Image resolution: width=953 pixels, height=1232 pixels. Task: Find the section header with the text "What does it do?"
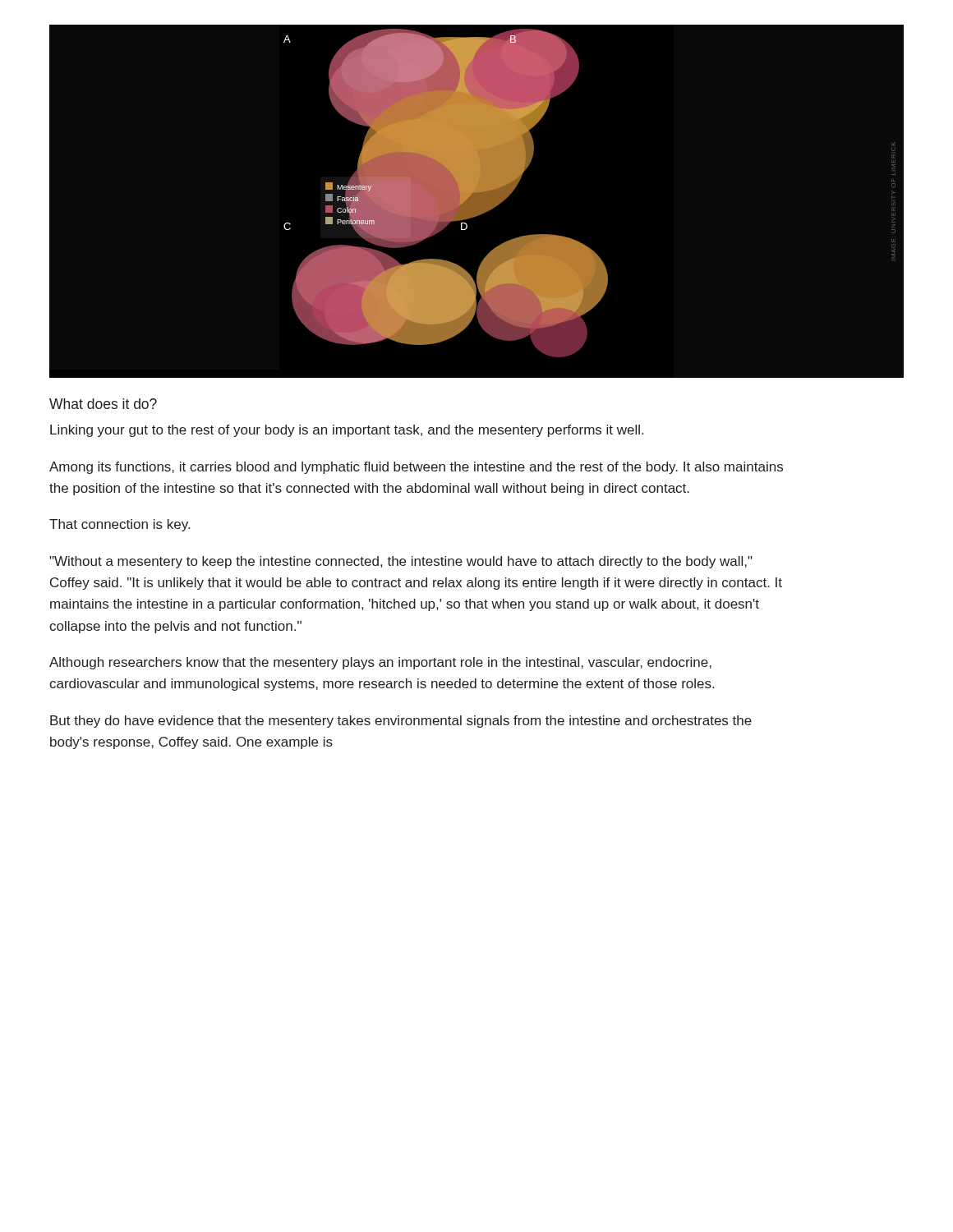click(103, 404)
